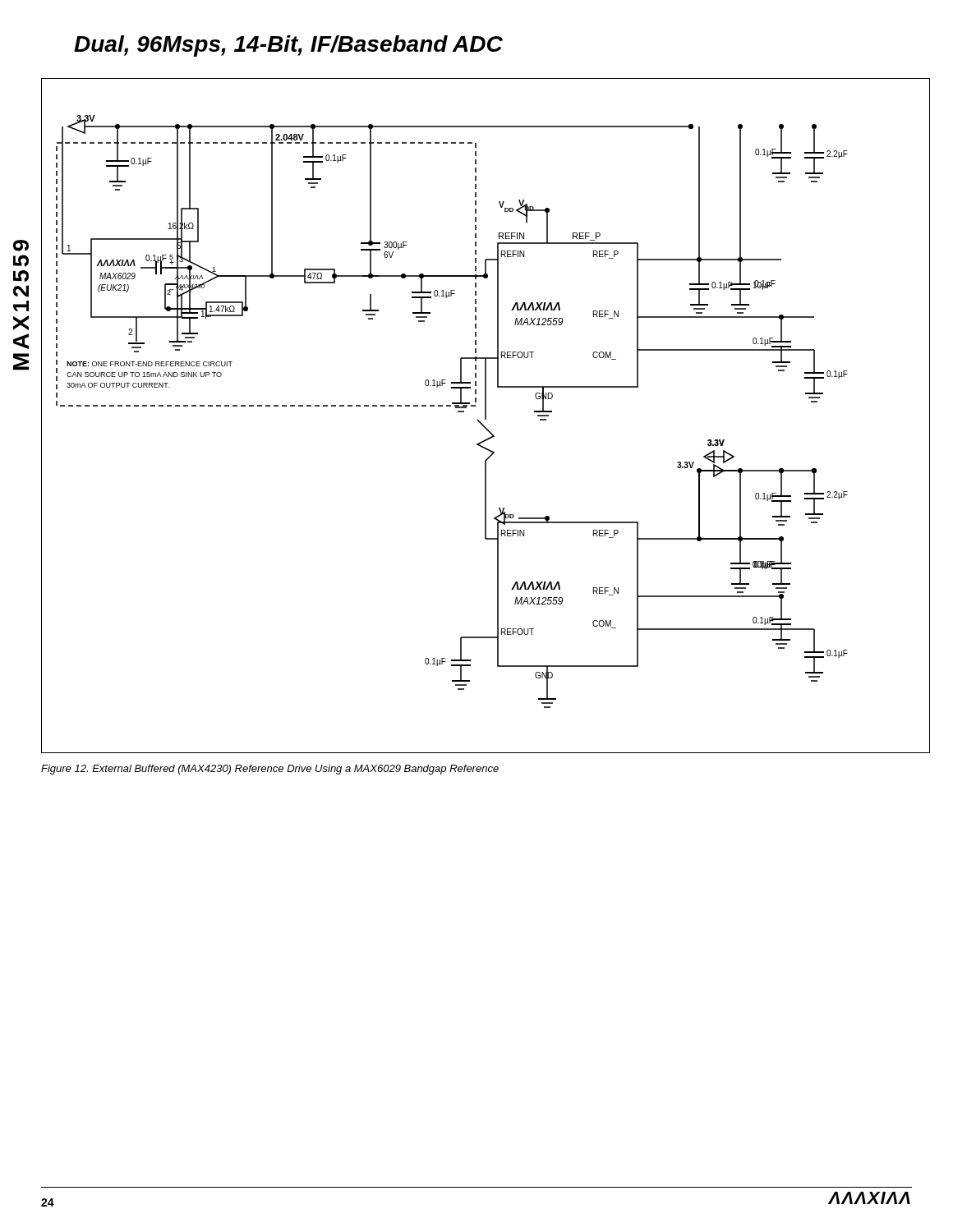Find the passage starting "Figure 12. External Buffered (MAX4230) Reference"

click(270, 768)
